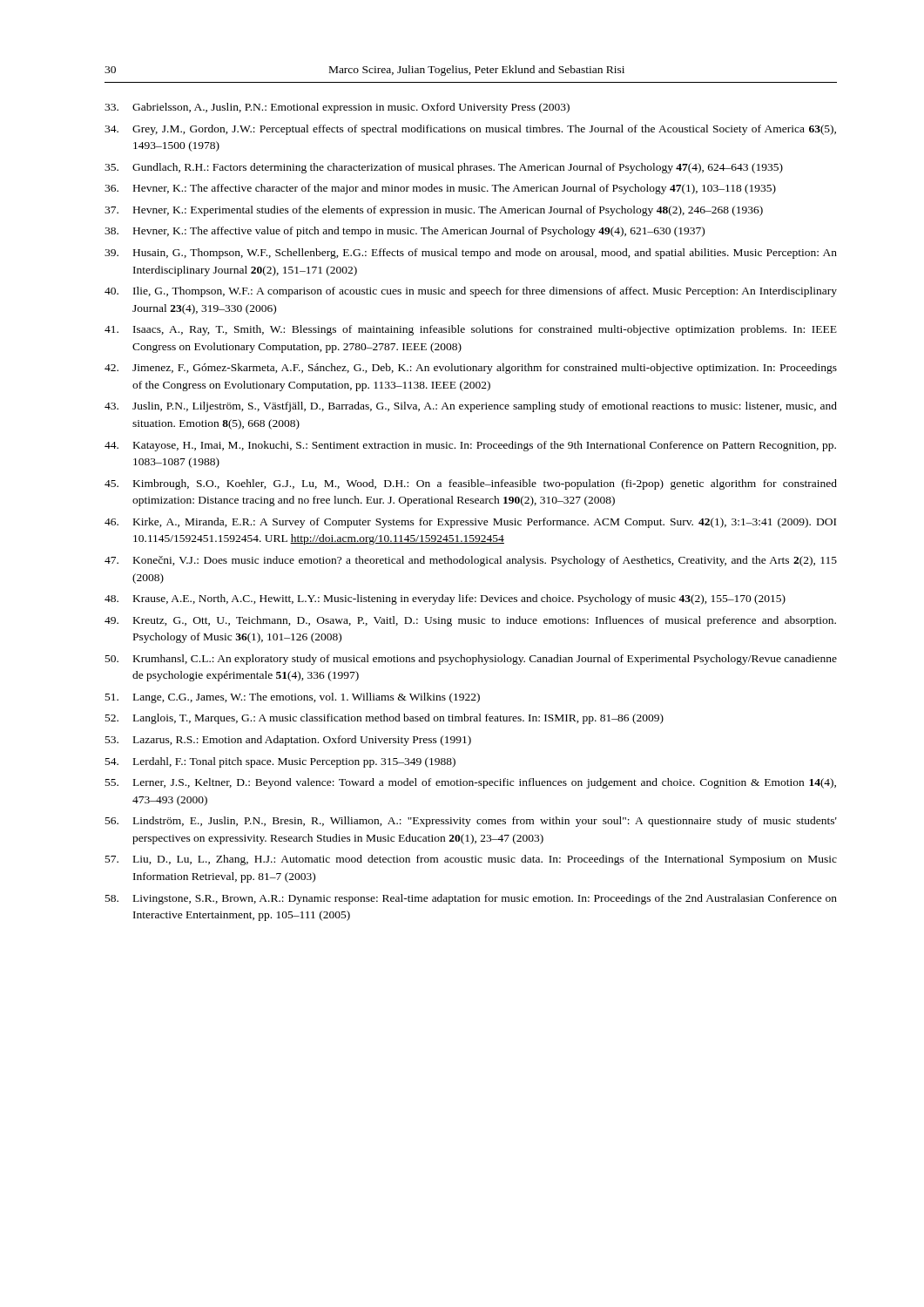Select the text starting "42. Jimenez, F.,"

pos(471,376)
